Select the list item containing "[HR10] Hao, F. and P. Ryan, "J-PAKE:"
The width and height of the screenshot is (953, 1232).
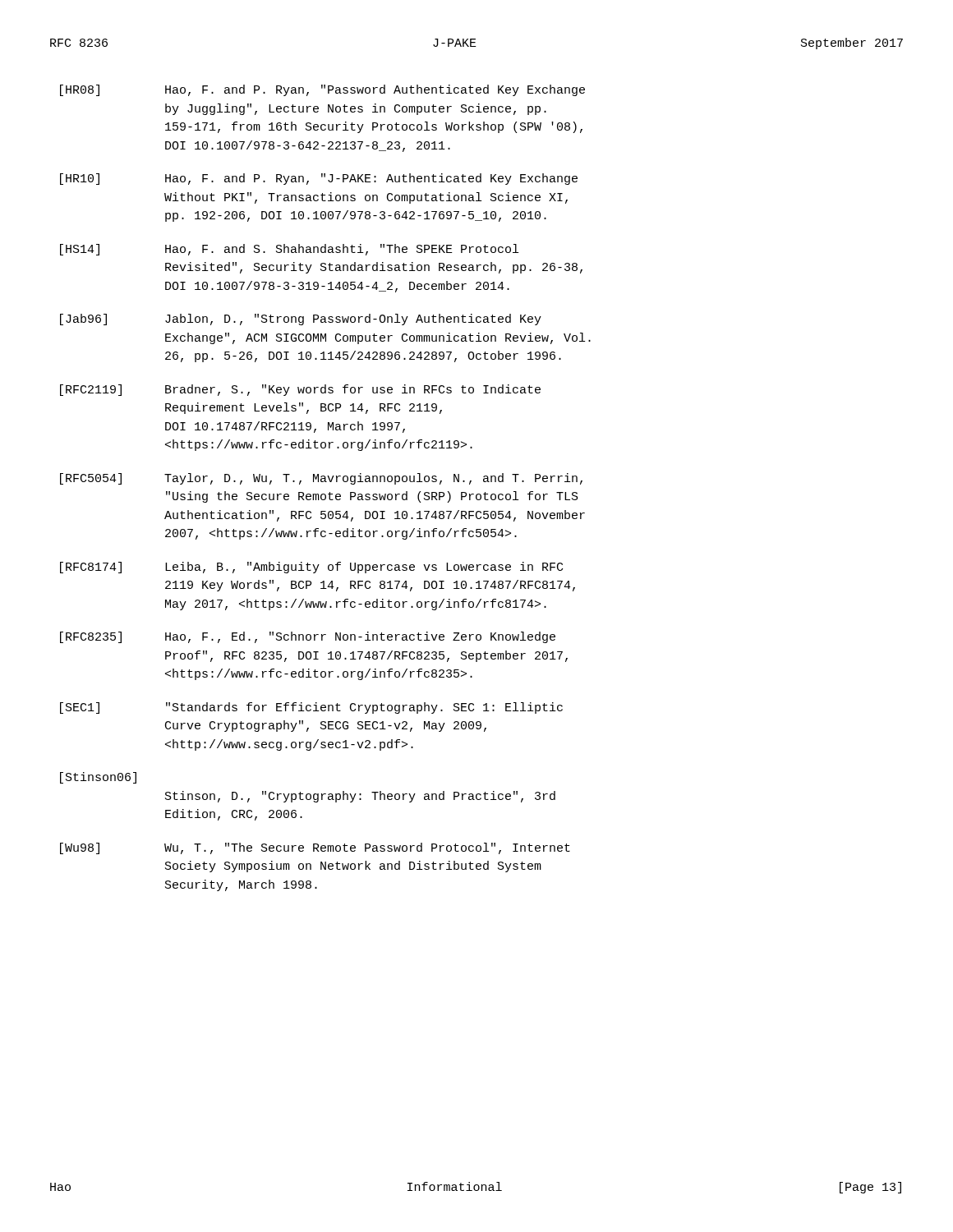(476, 199)
